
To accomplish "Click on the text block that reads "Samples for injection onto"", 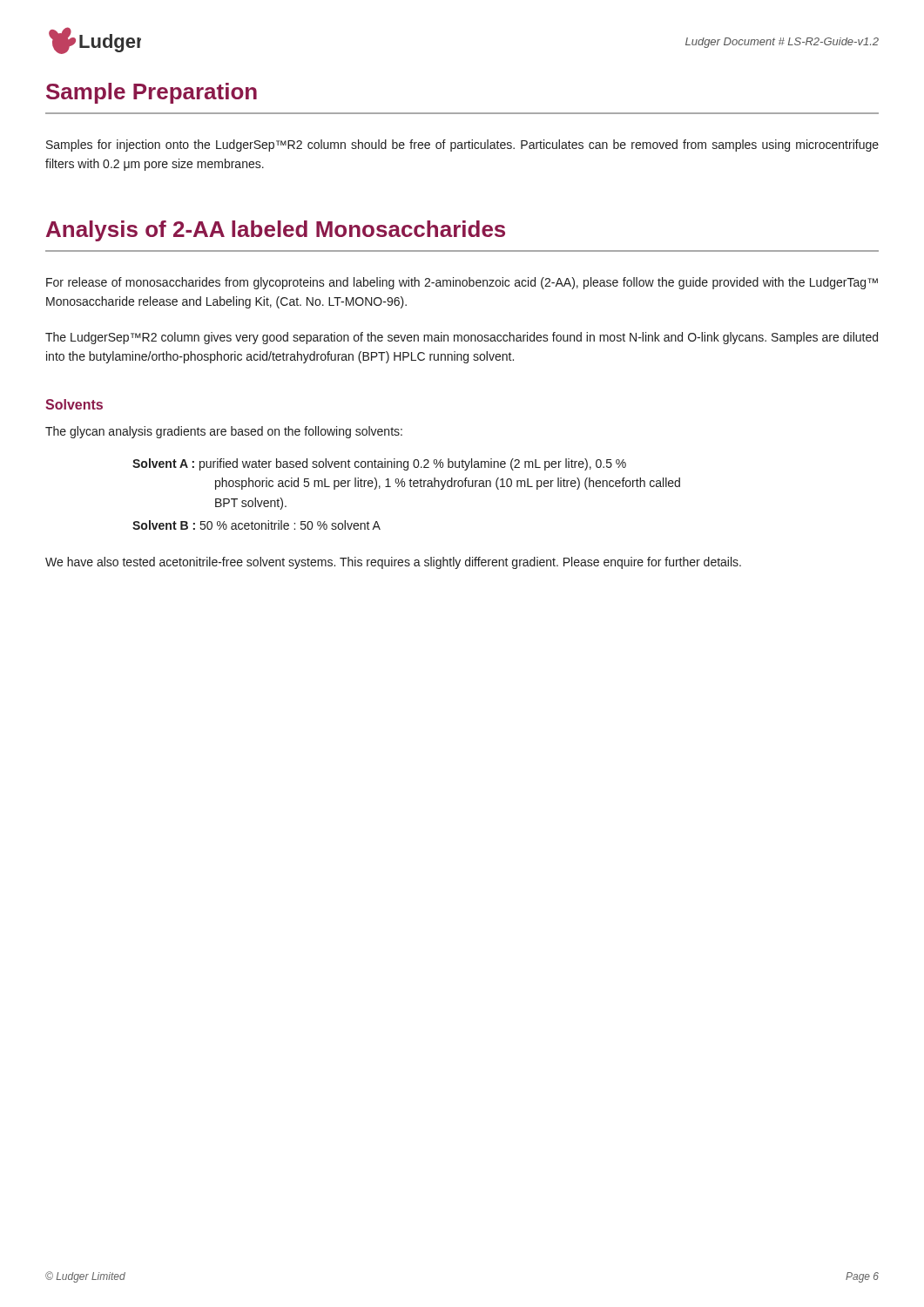I will [462, 154].
